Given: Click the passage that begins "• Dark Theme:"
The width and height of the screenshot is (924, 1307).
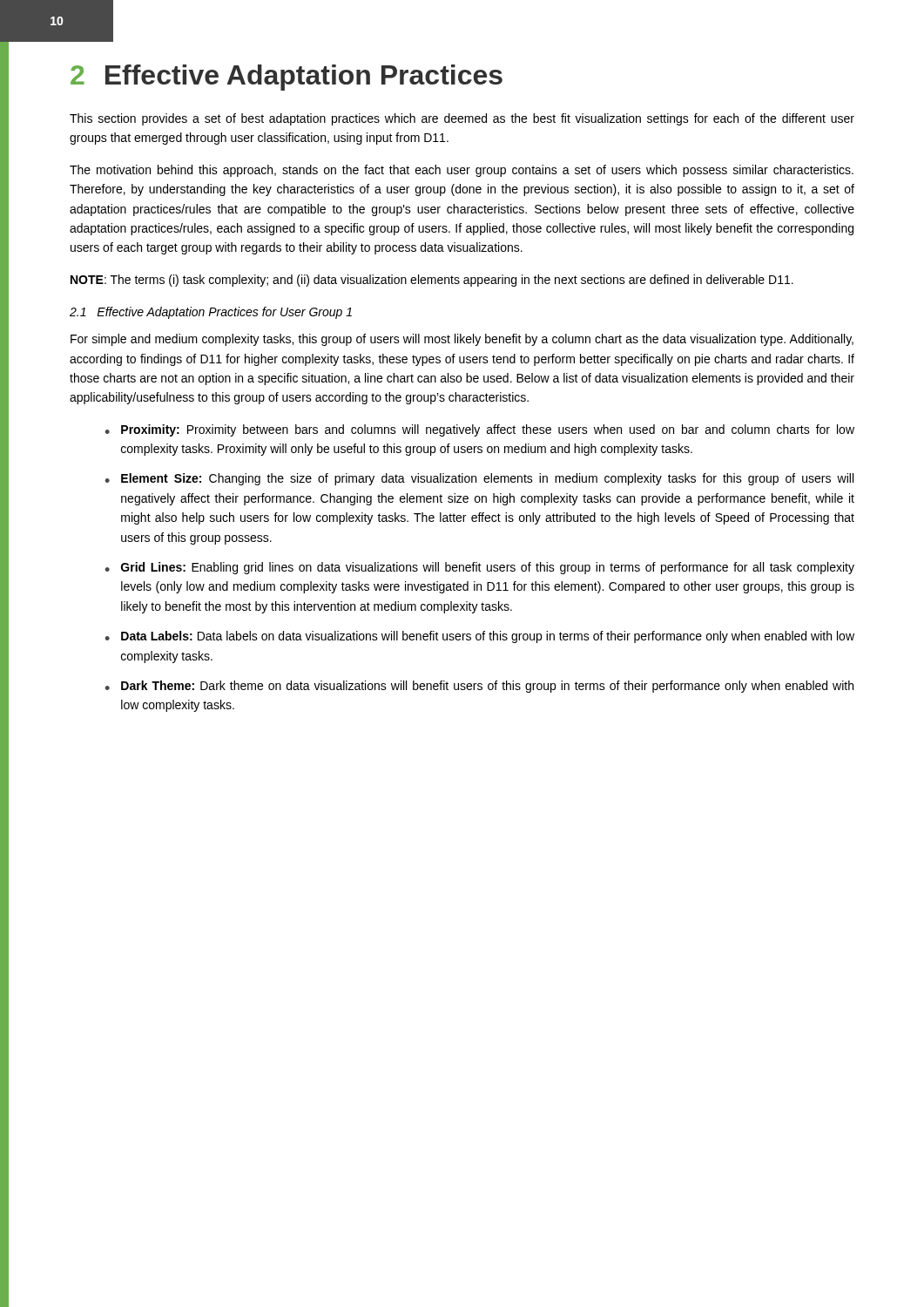Looking at the screenshot, I should point(479,696).
